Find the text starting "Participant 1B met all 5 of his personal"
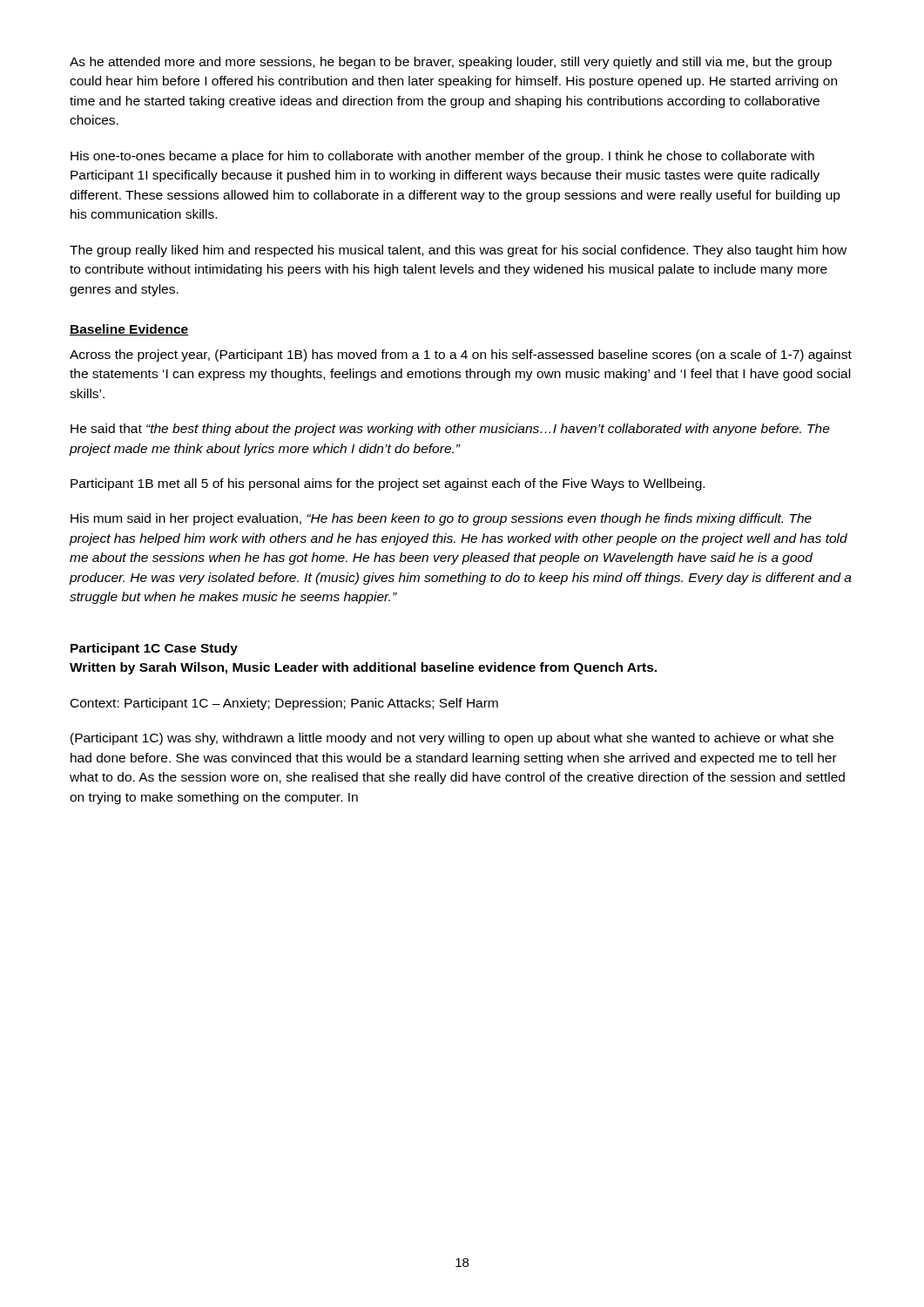This screenshot has width=924, height=1307. tap(388, 483)
